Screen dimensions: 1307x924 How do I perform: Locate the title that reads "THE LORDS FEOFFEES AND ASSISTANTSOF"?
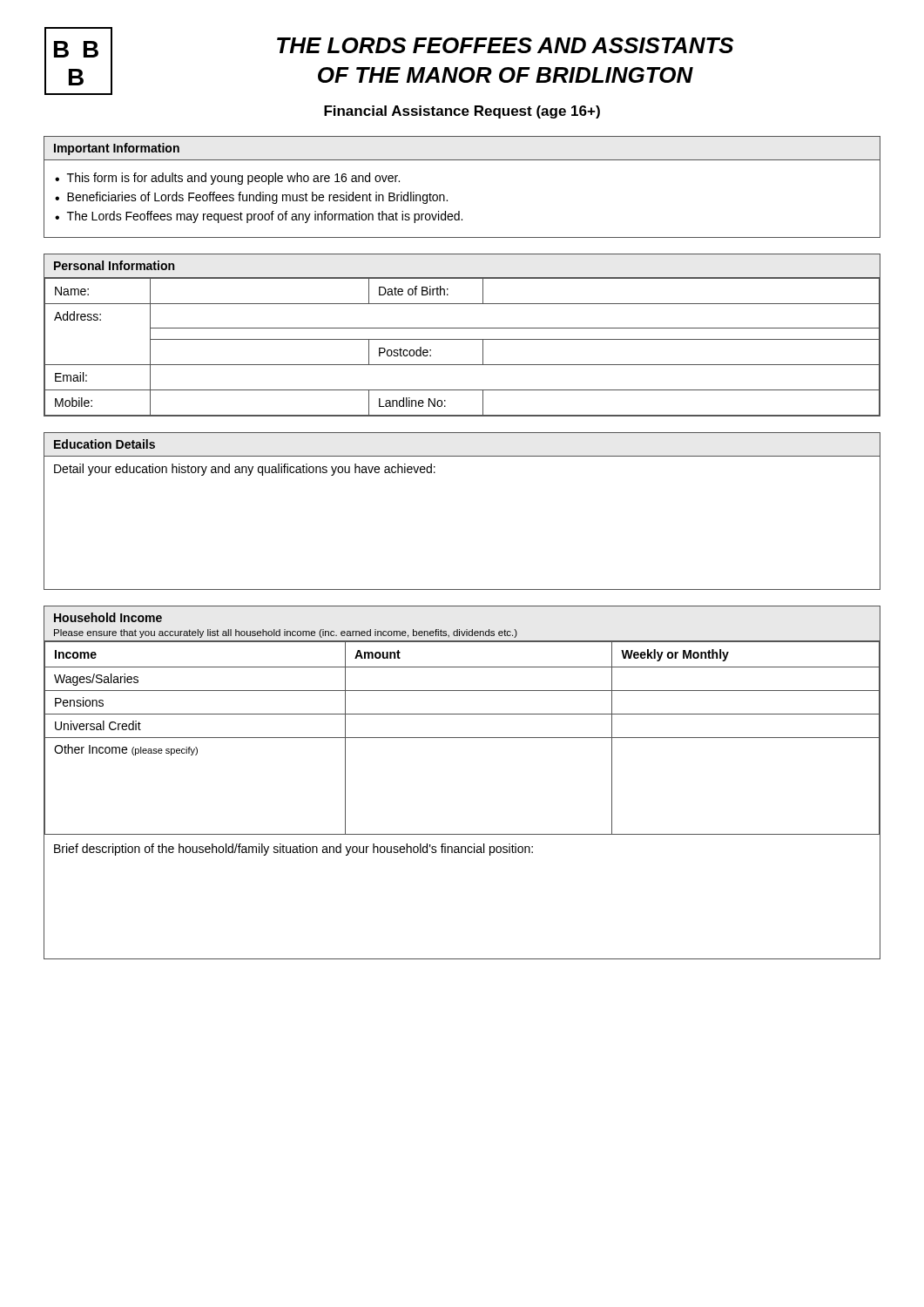[505, 61]
